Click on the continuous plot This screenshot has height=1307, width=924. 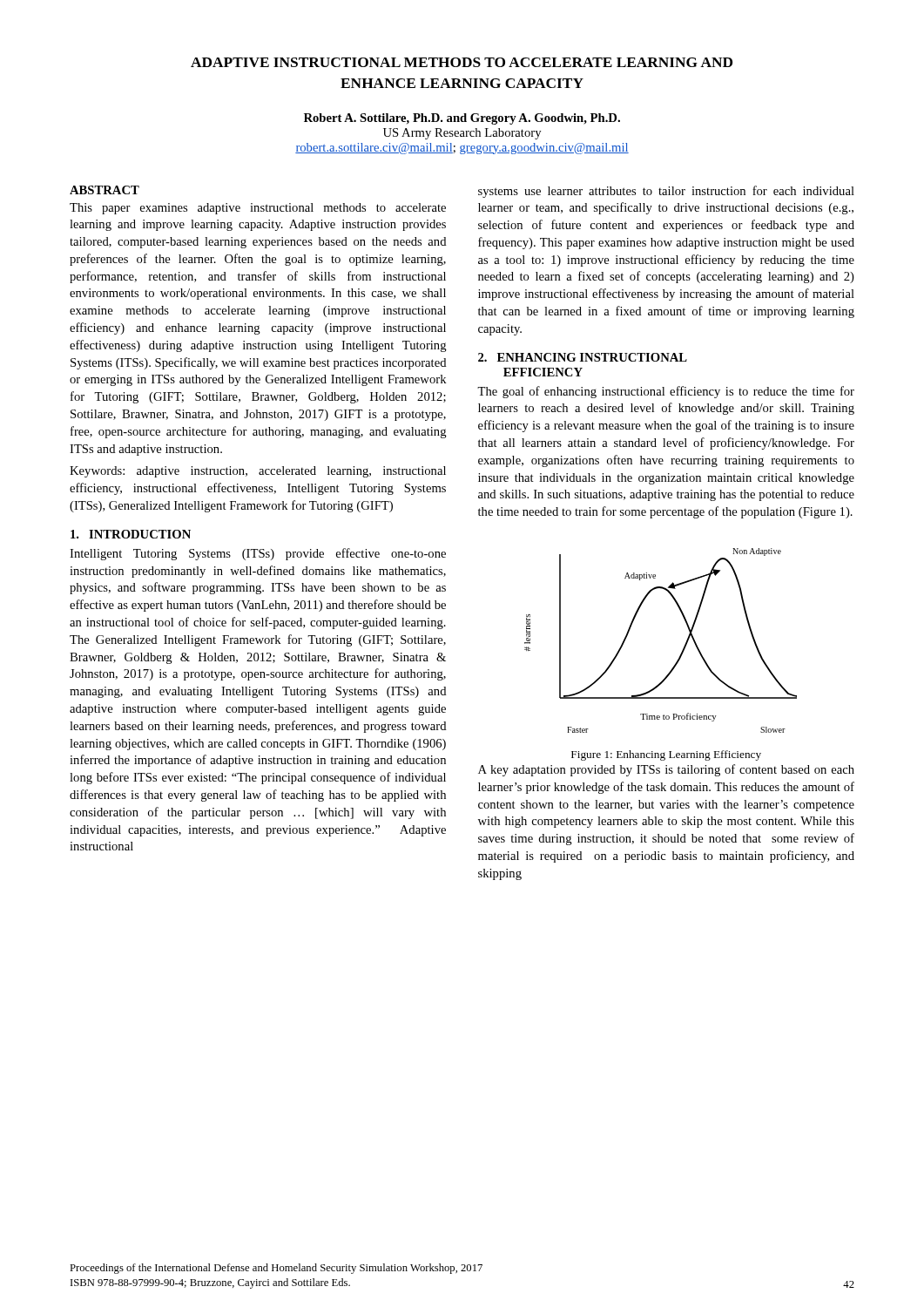click(666, 639)
